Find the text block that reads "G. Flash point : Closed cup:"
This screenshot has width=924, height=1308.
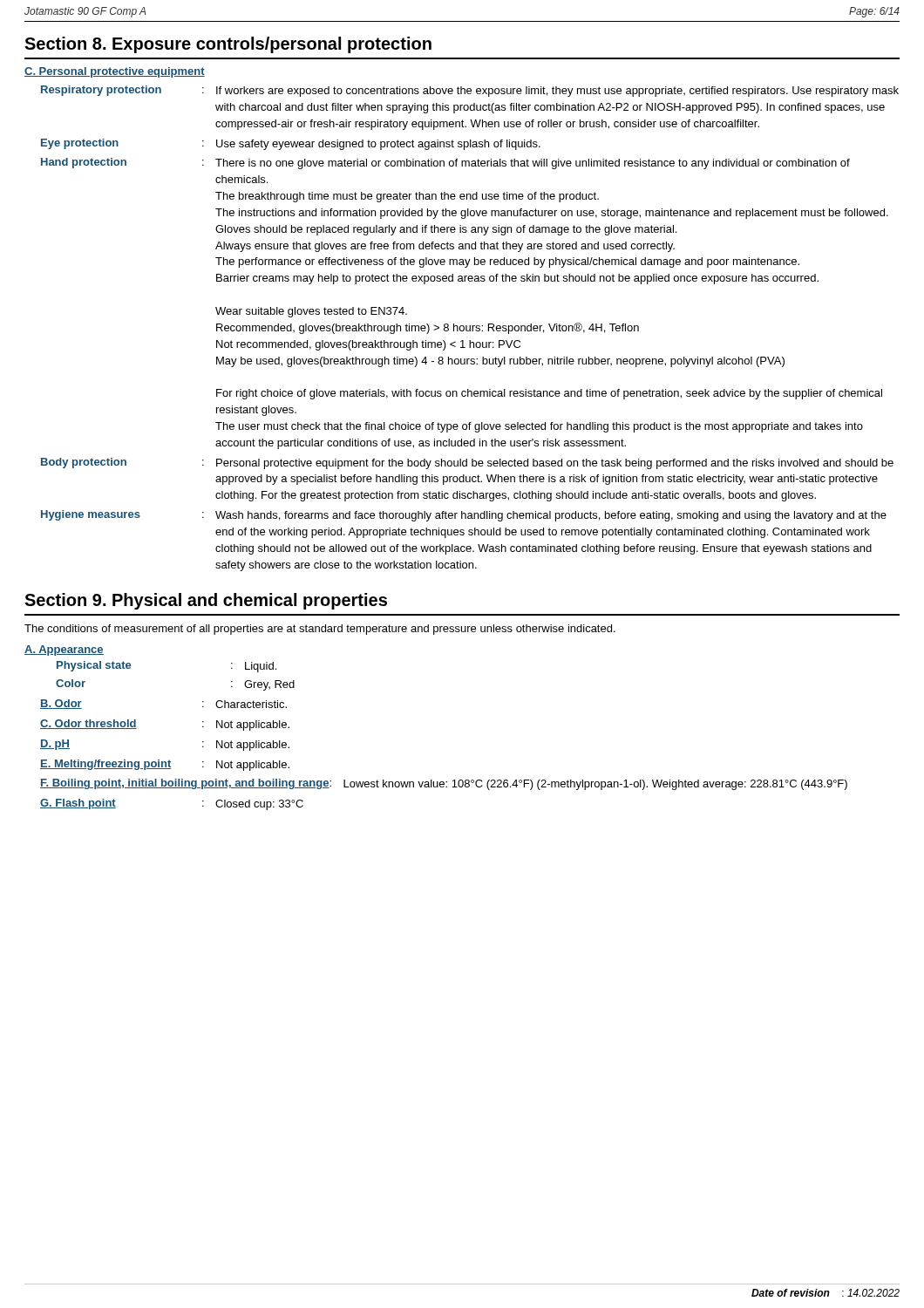[x=64, y=804]
